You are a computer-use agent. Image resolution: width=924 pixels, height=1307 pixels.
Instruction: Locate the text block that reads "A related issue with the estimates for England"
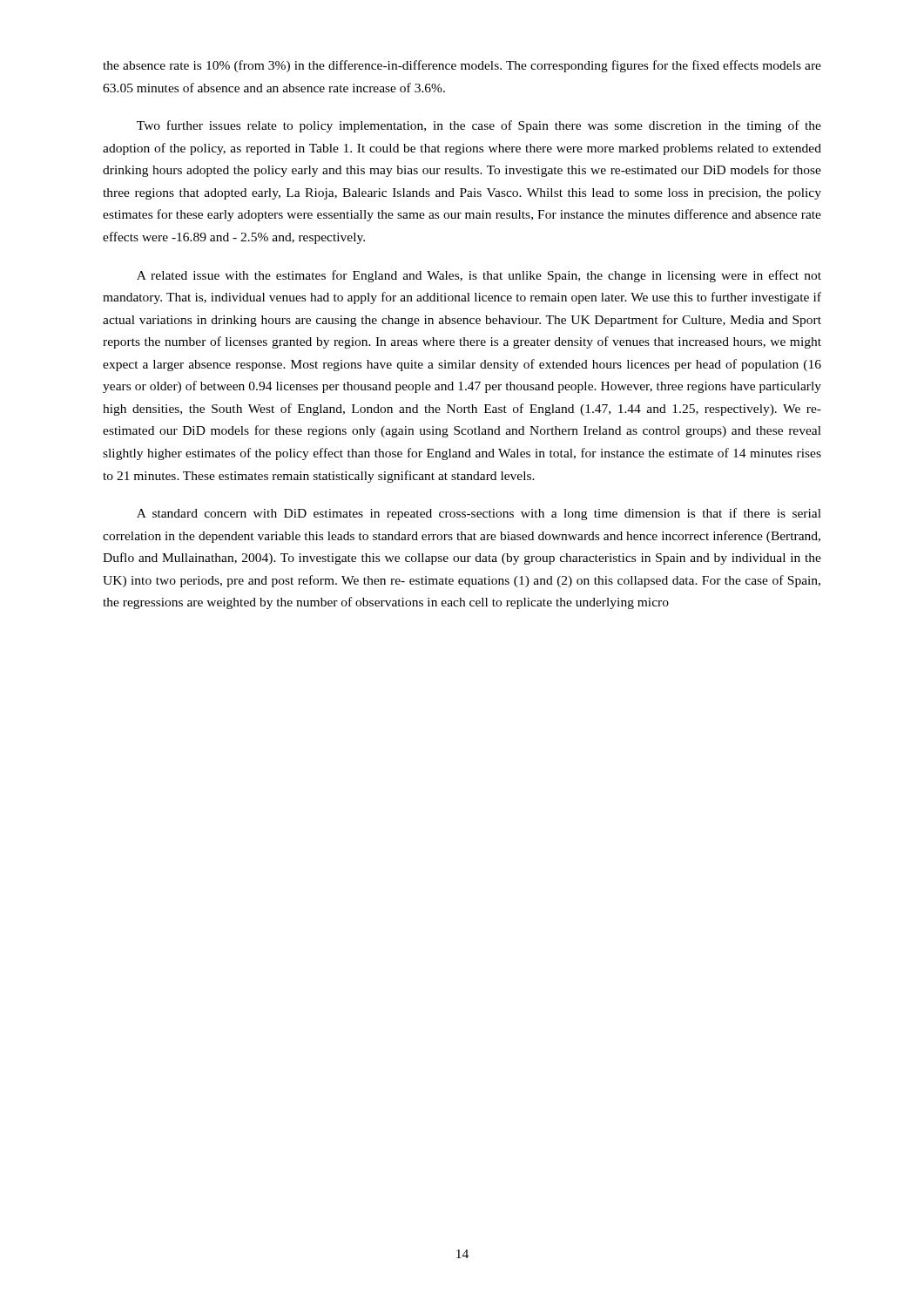(x=462, y=375)
